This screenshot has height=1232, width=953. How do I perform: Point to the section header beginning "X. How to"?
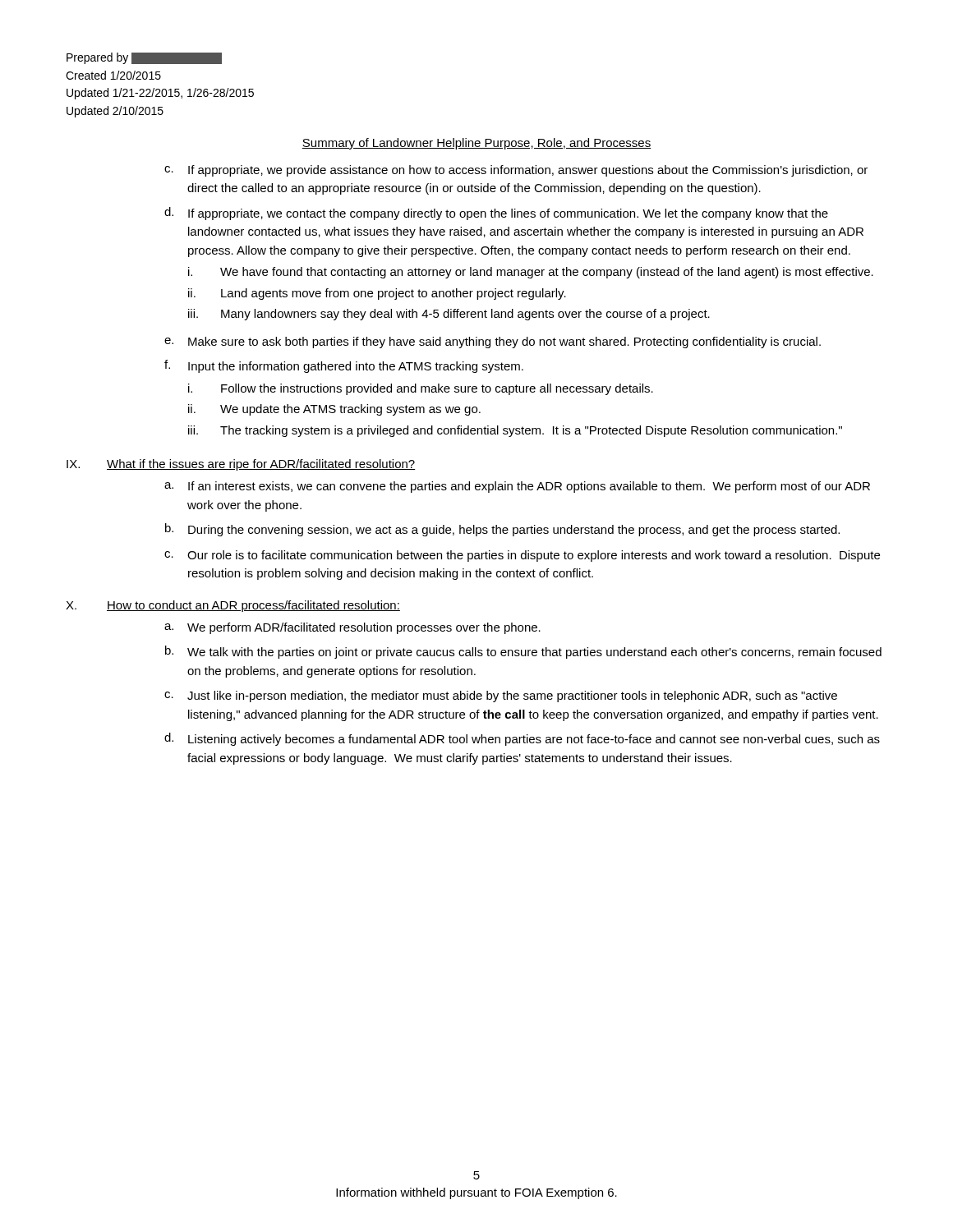(233, 605)
